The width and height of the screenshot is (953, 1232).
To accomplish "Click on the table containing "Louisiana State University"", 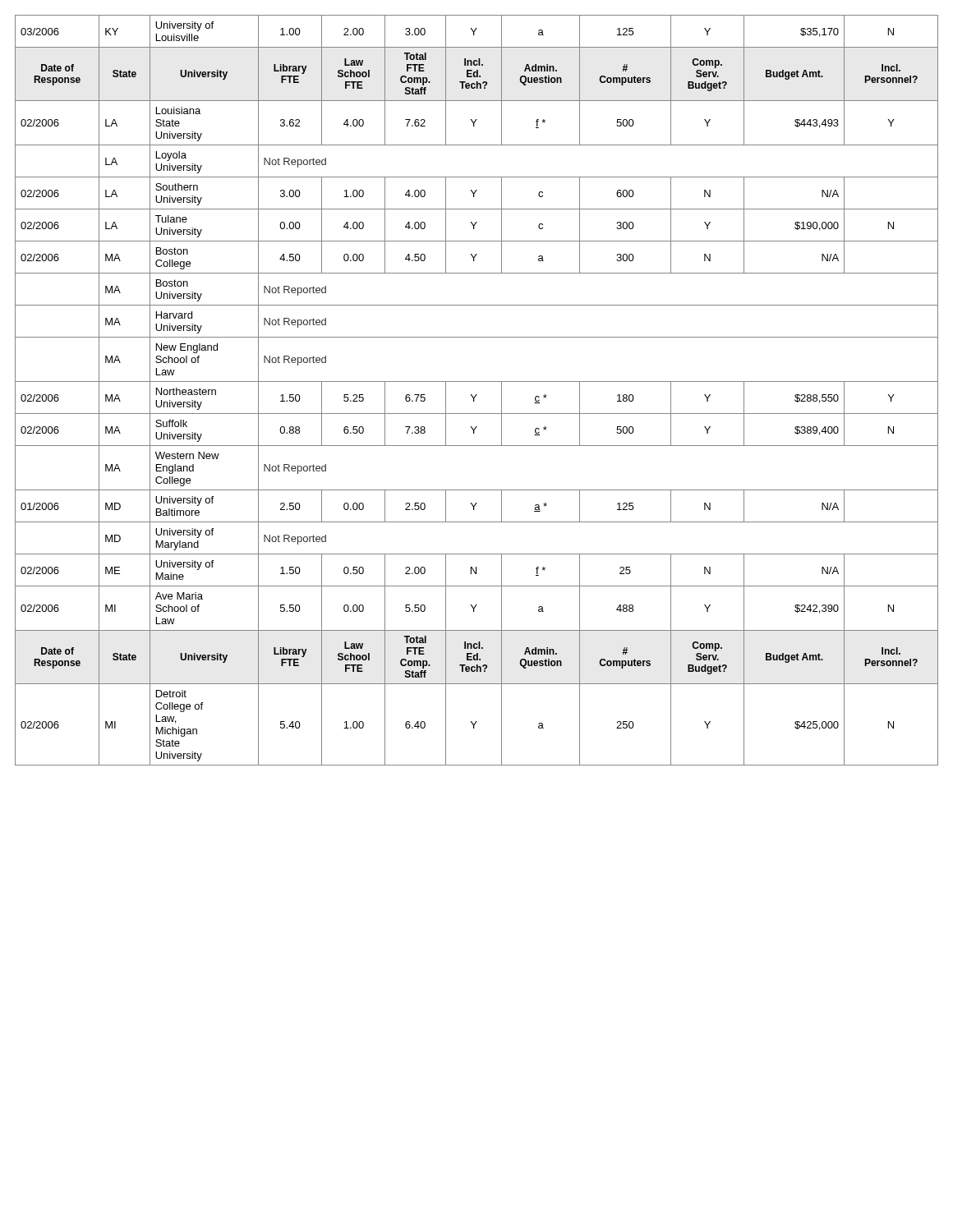I will pyautogui.click(x=476, y=390).
